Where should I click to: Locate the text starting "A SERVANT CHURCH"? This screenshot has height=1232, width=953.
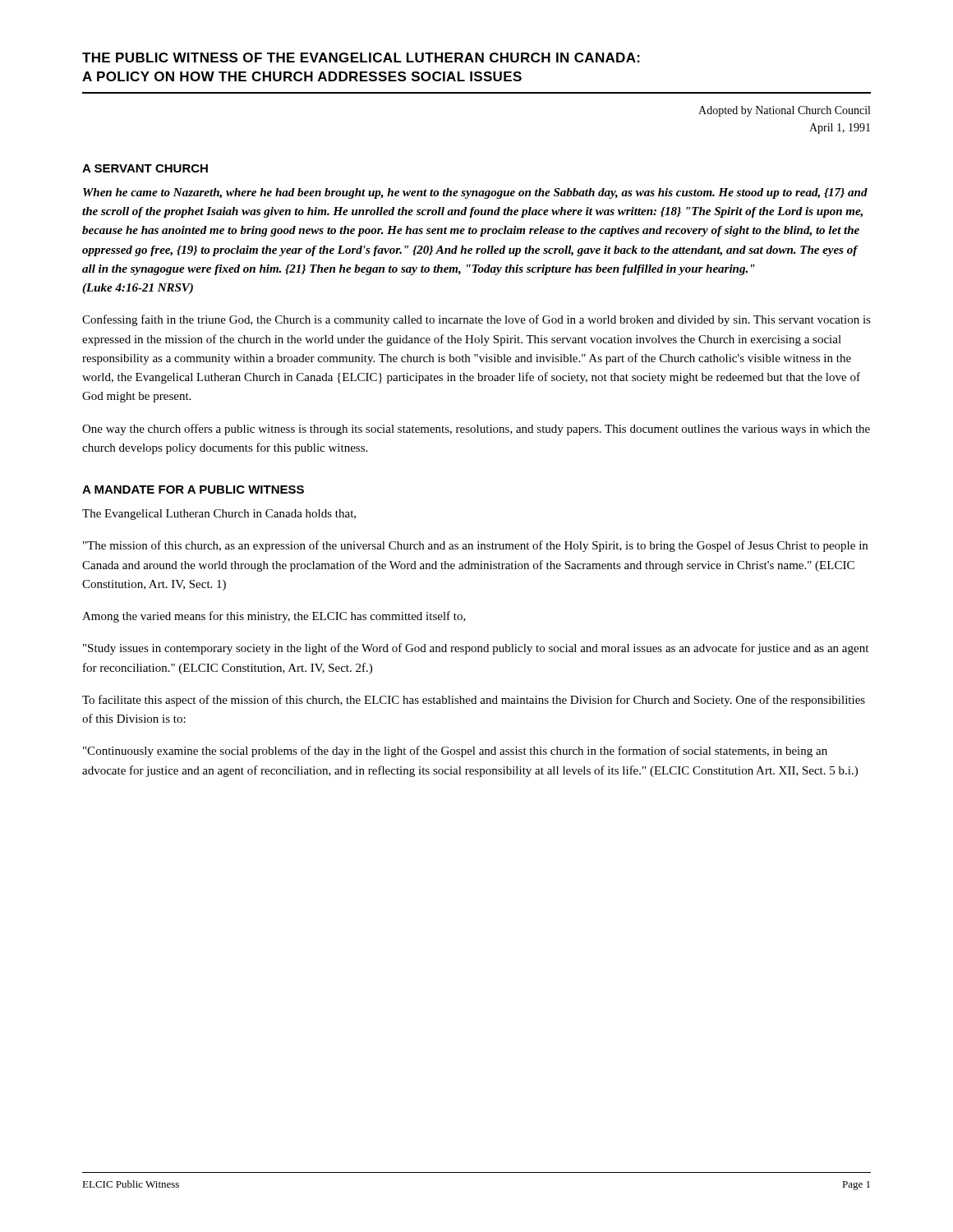tap(145, 168)
